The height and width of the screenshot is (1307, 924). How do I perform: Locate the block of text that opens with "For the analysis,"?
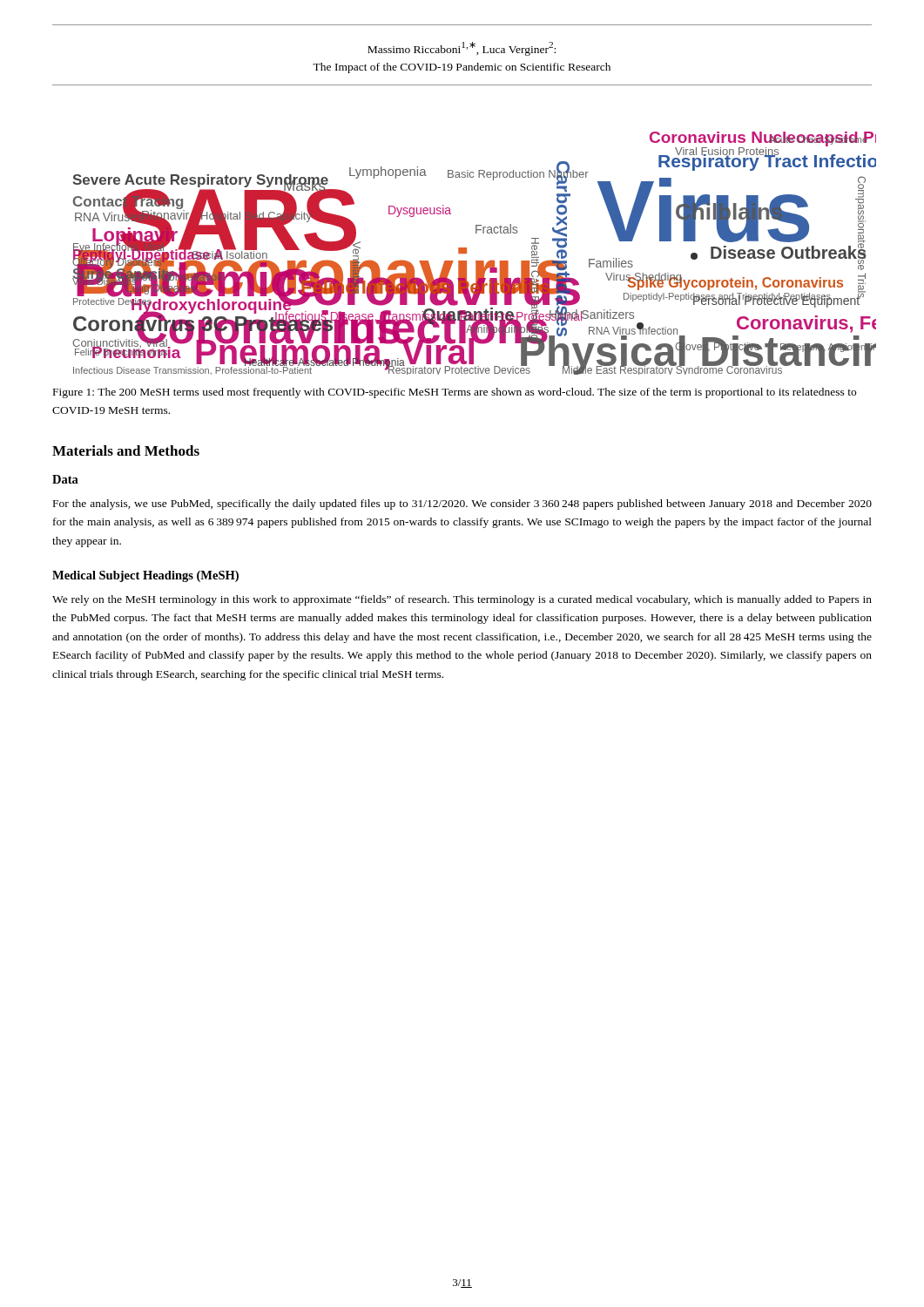(x=462, y=522)
